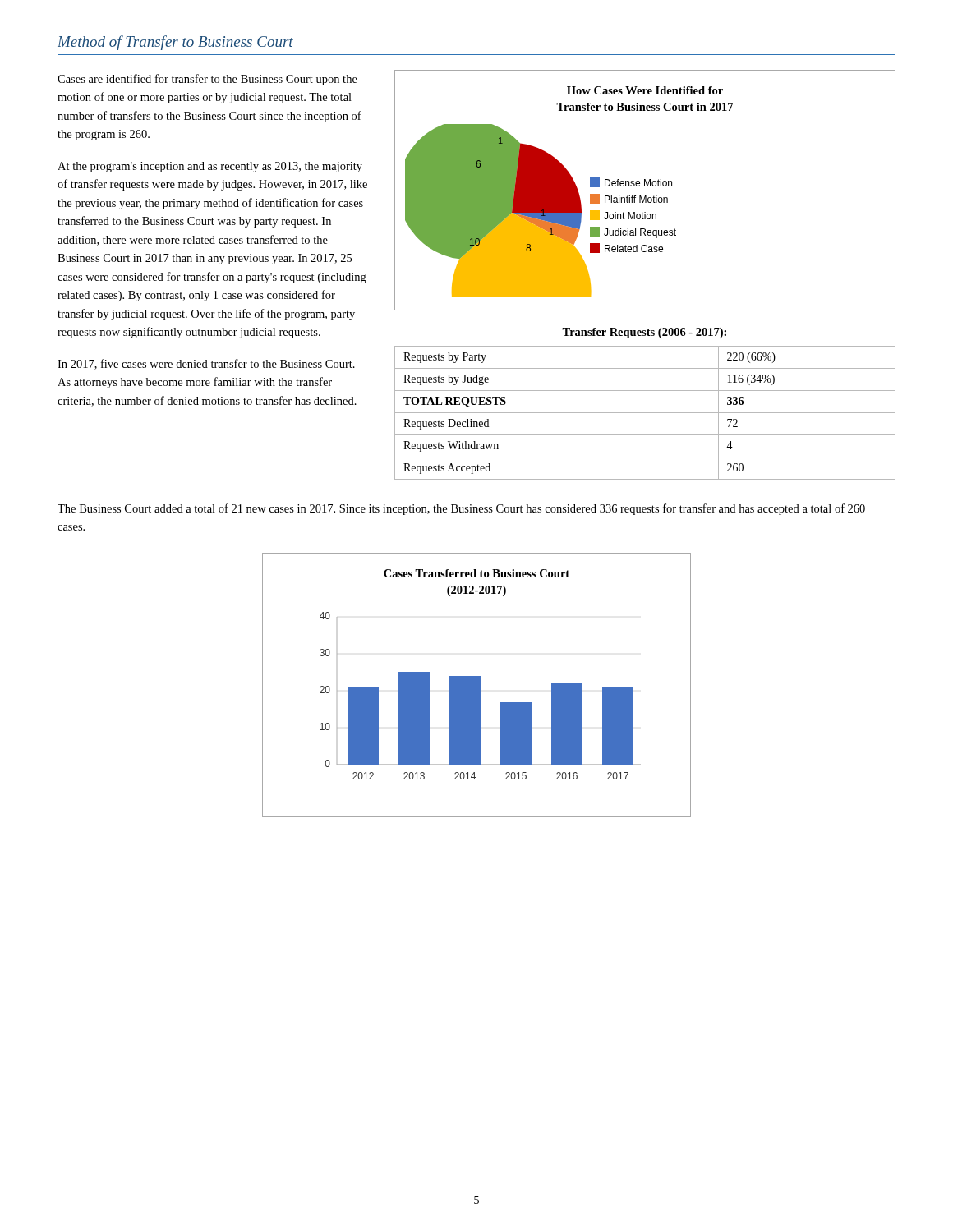Click on the table containing "Requests Declined"
Image resolution: width=953 pixels, height=1232 pixels.
click(645, 412)
